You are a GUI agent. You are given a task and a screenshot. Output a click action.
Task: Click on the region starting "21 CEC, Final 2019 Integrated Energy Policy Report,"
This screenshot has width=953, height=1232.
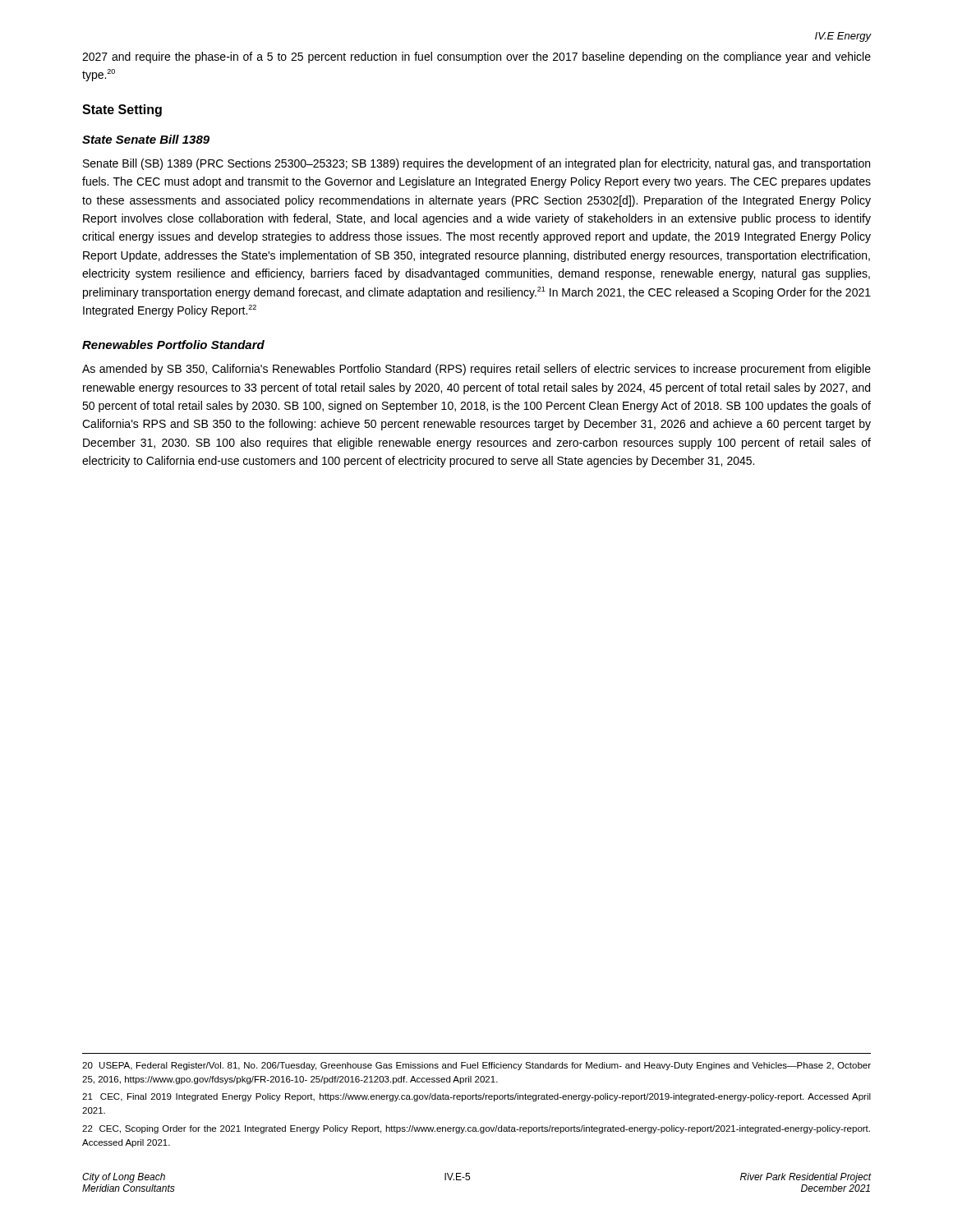476,1104
